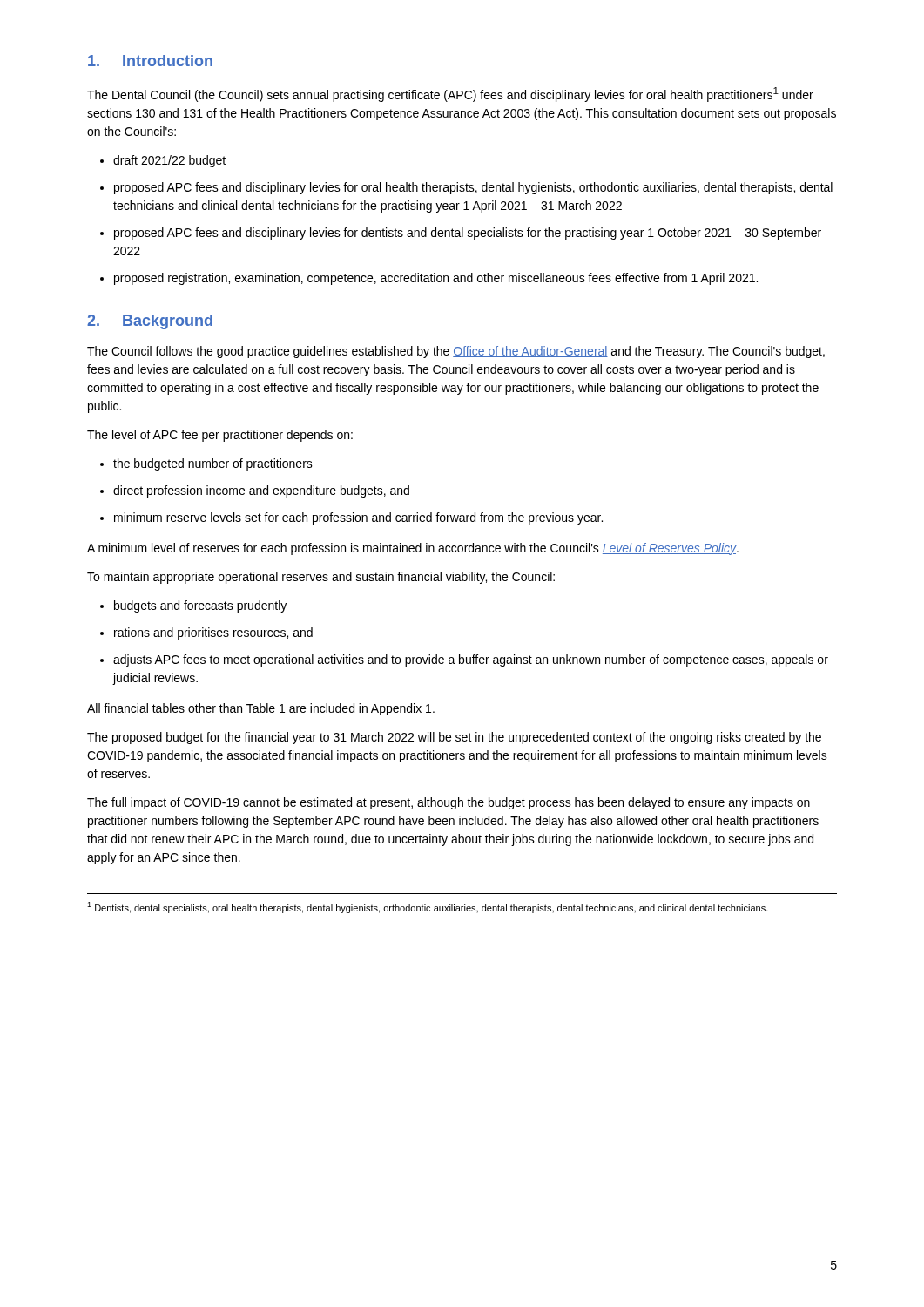This screenshot has width=924, height=1307.
Task: Navigate to the element starting "The Council follows"
Action: 462,379
